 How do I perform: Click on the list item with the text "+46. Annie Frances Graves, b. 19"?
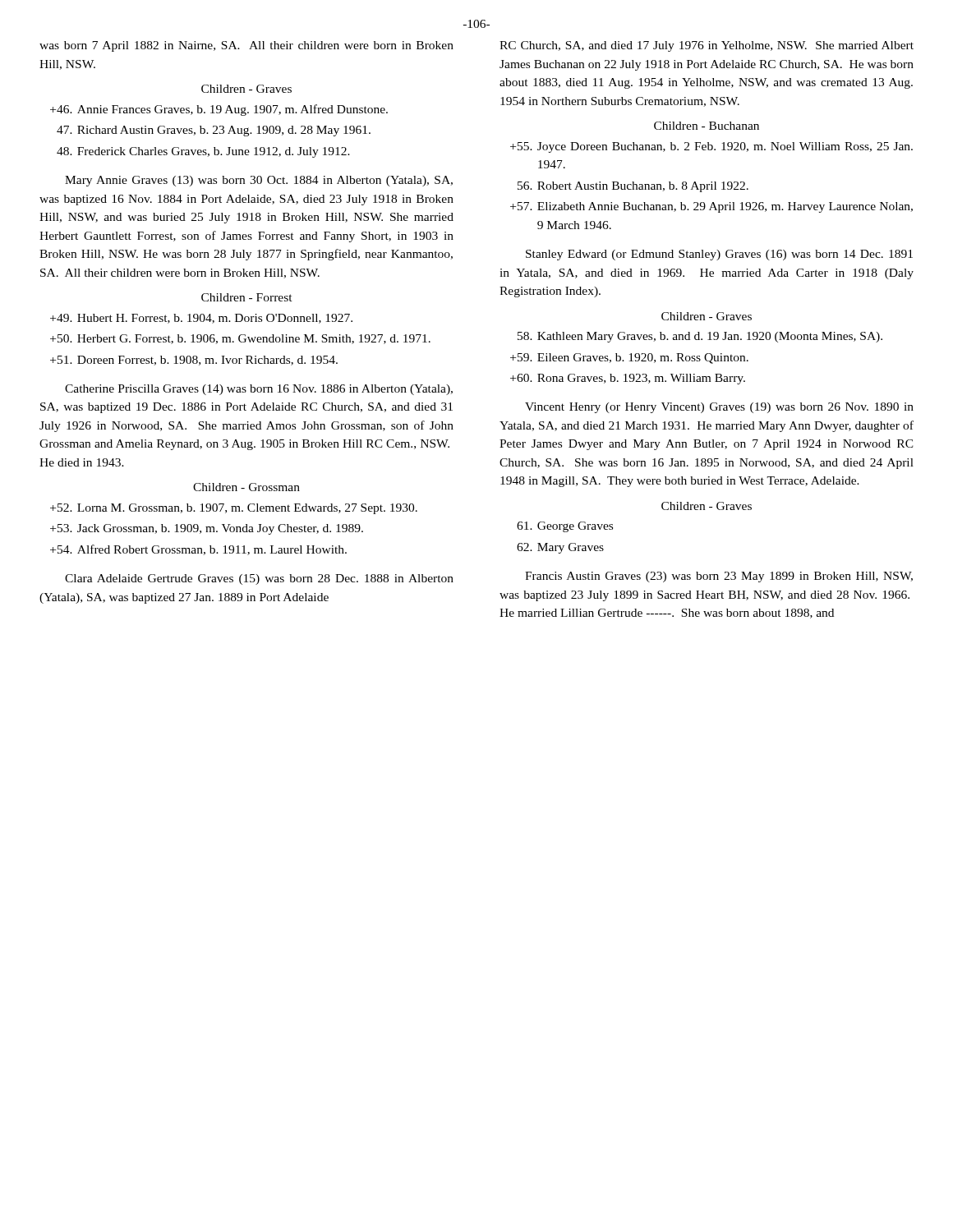point(246,109)
